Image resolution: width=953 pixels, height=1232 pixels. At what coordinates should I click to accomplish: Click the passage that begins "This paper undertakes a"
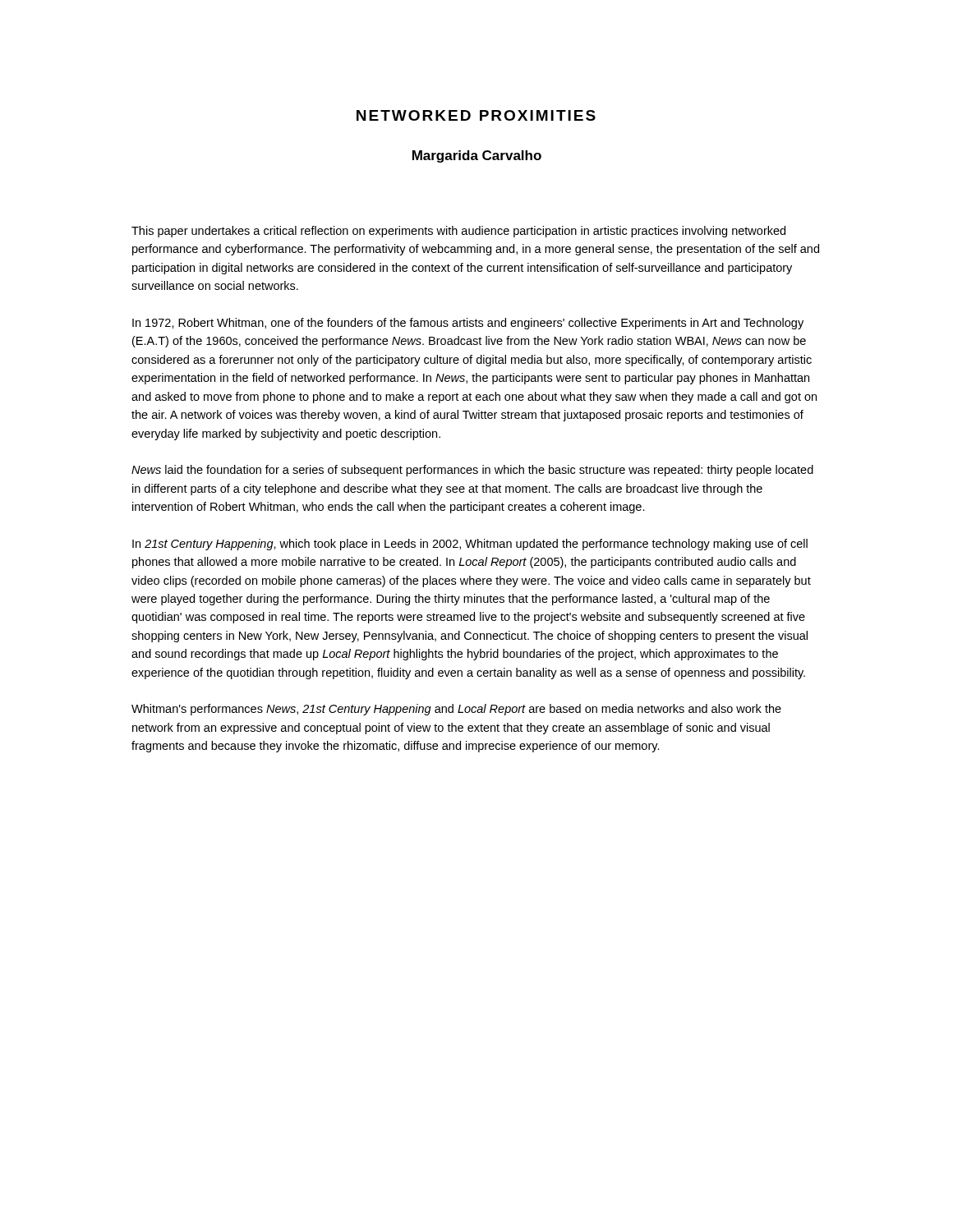476,258
